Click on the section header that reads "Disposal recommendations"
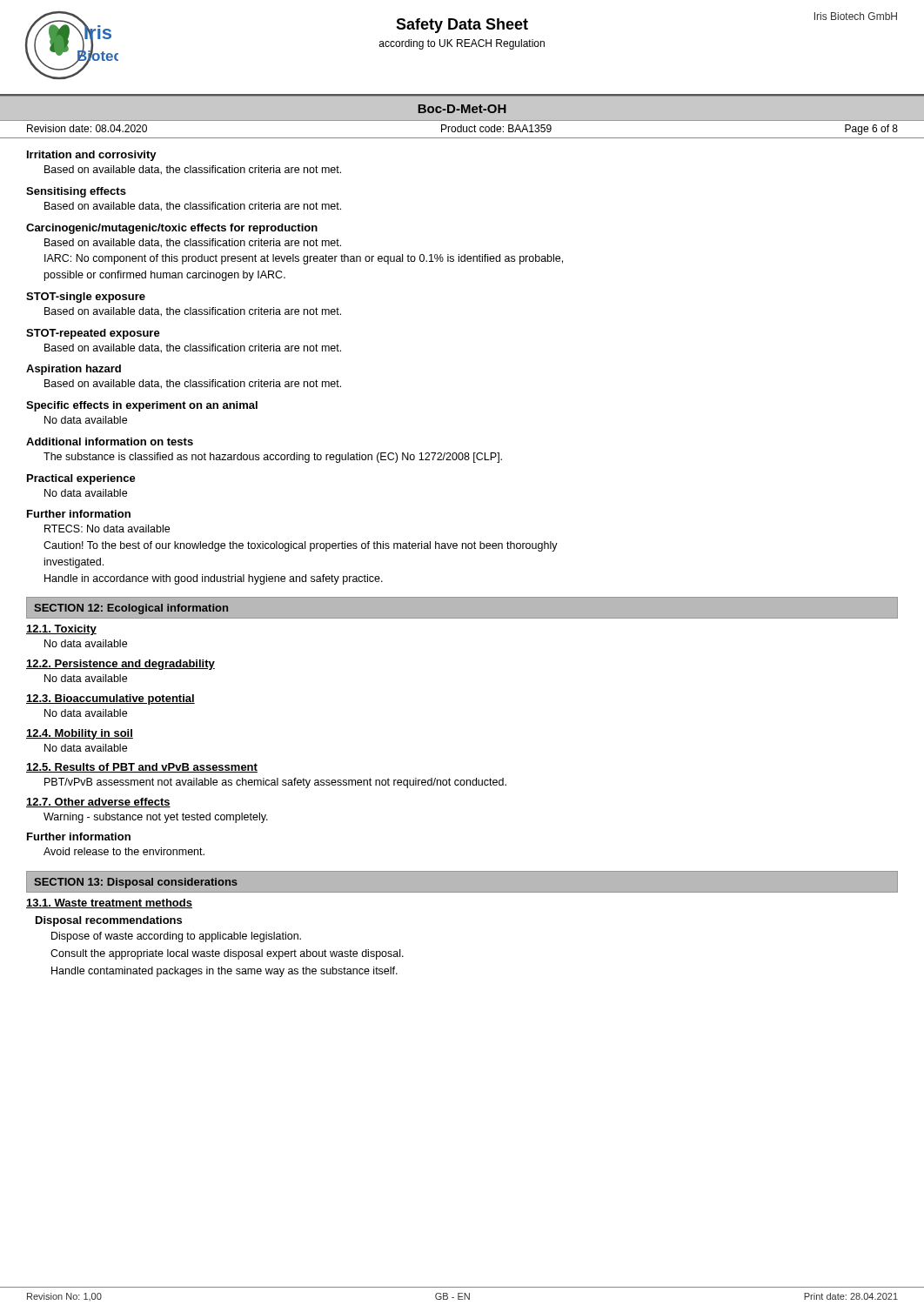Viewport: 924px width, 1305px height. tap(109, 920)
